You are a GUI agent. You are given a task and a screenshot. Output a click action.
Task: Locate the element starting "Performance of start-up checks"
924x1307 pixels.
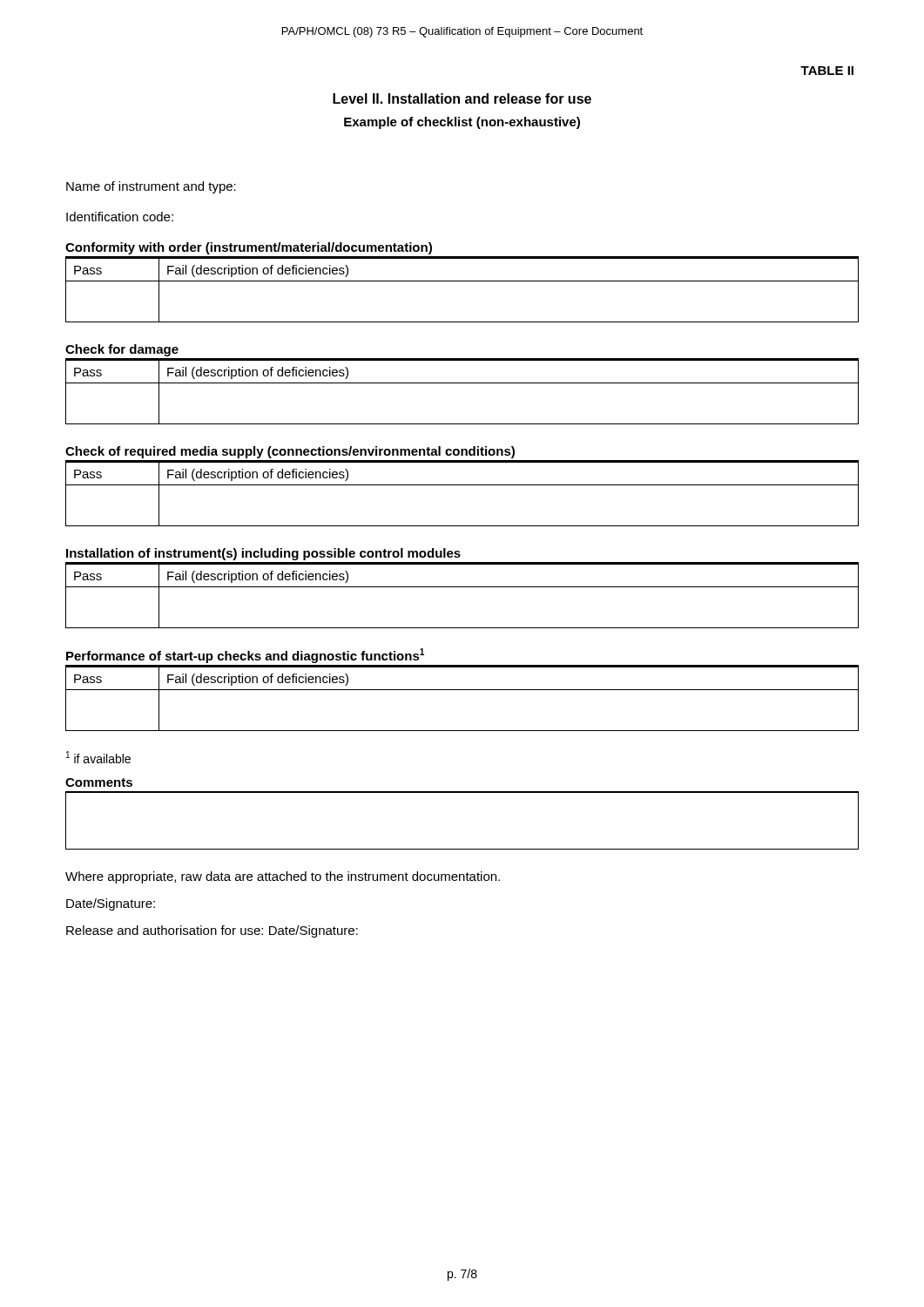245,655
